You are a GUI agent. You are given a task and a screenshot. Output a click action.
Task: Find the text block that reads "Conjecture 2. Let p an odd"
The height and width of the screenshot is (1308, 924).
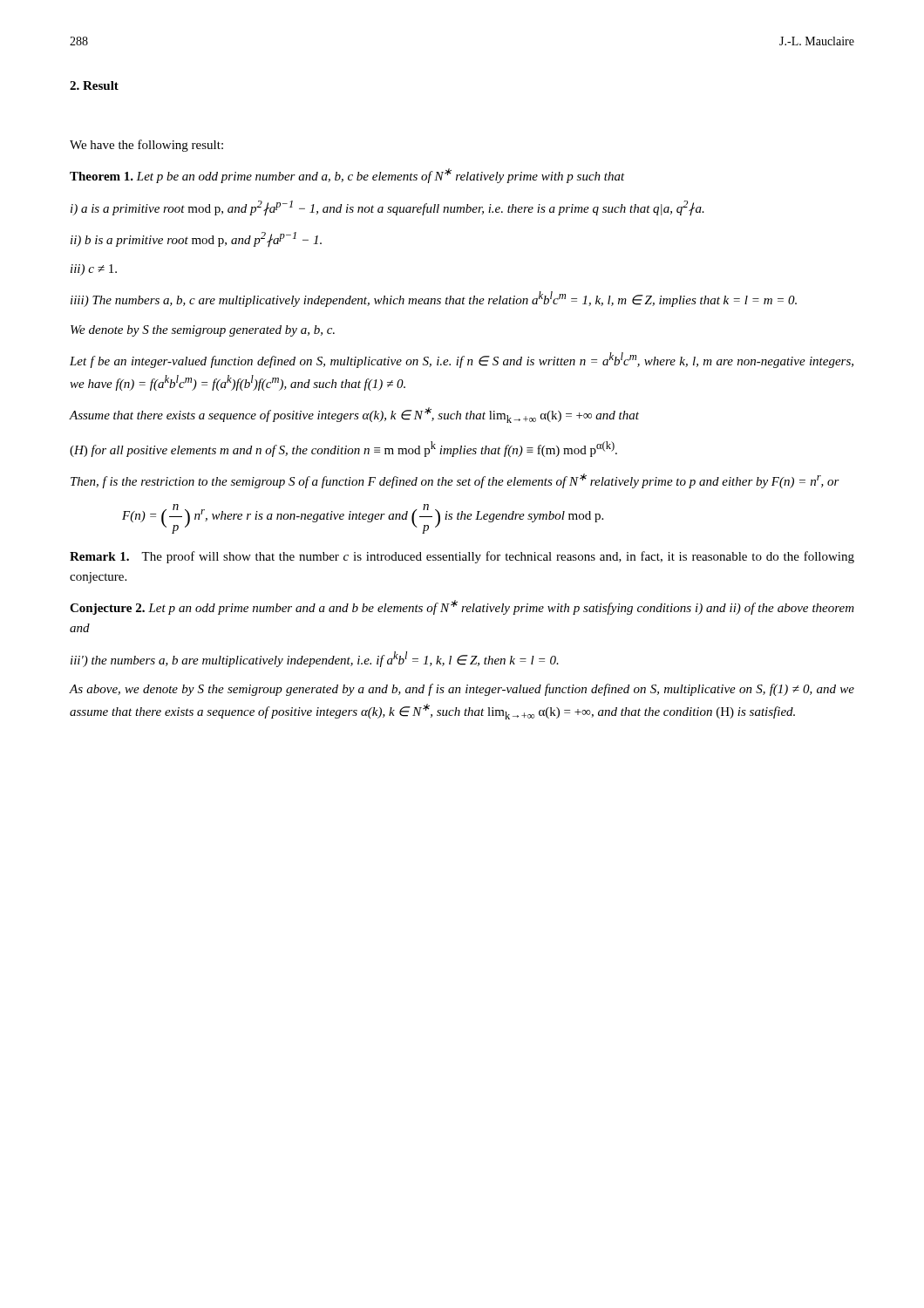click(462, 616)
